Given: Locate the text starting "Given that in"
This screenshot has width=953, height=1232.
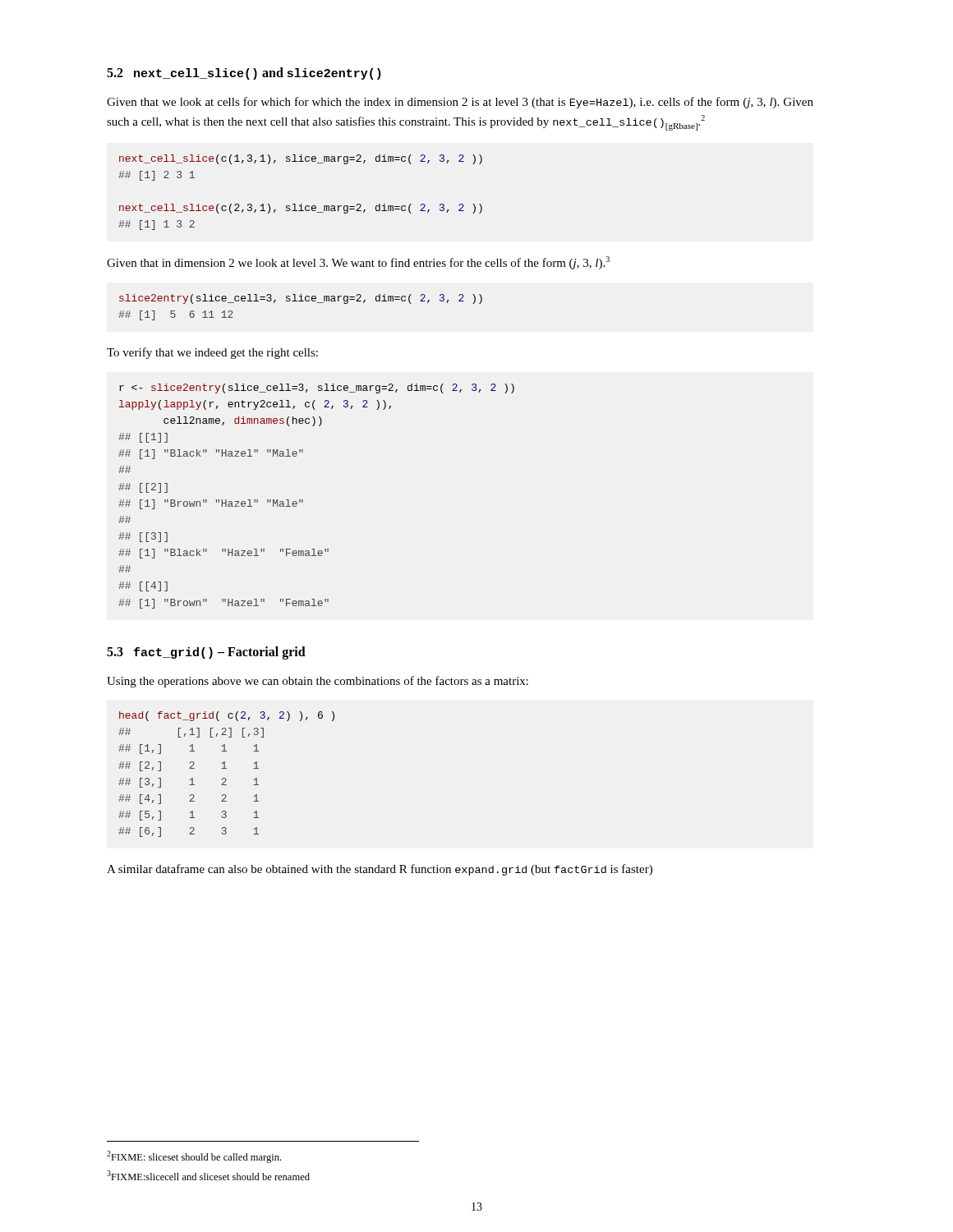Looking at the screenshot, I should 460,263.
